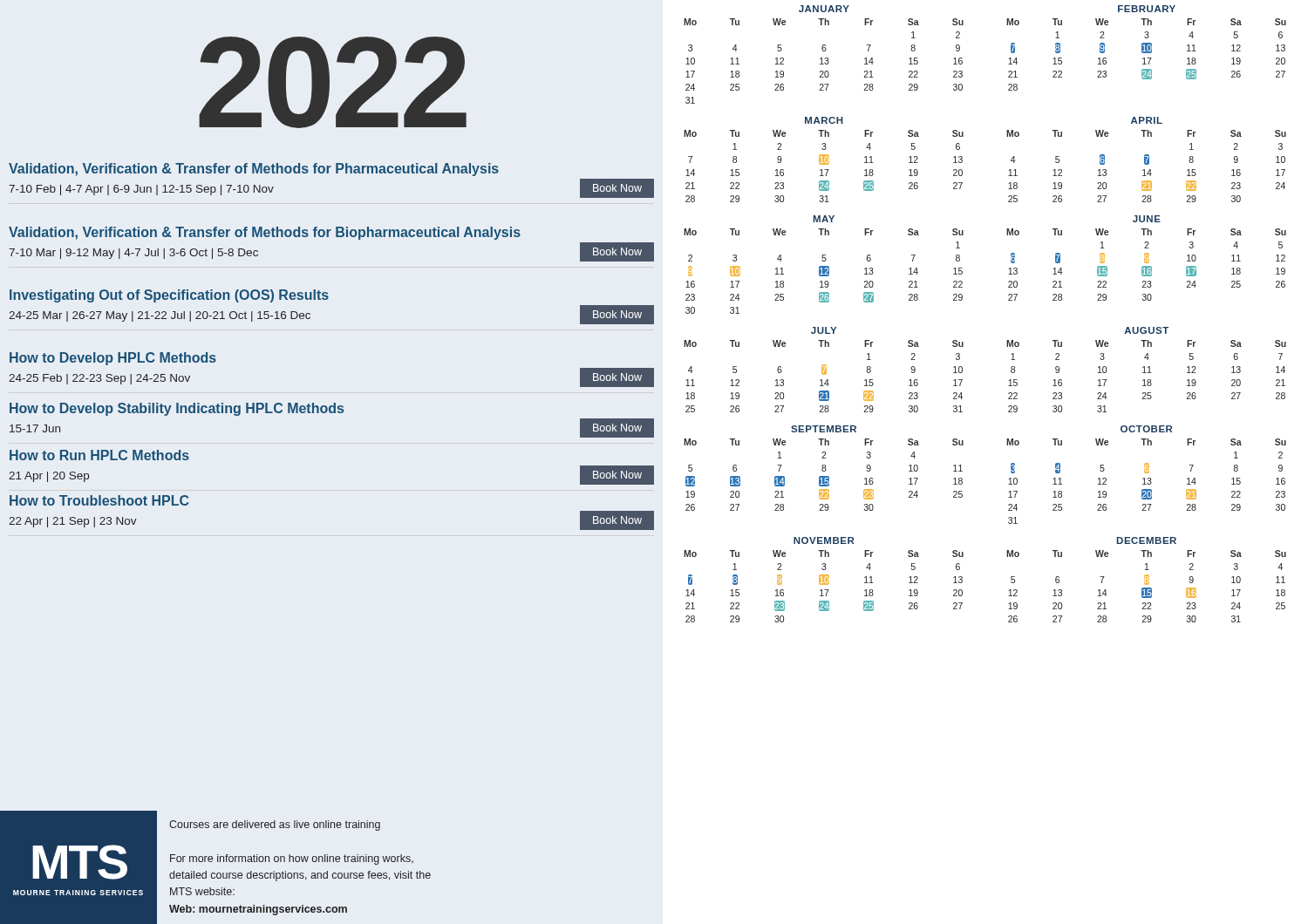This screenshot has height=924, width=1308.
Task: Select the text starting "Investigating Out of Specification"
Action: coord(331,309)
